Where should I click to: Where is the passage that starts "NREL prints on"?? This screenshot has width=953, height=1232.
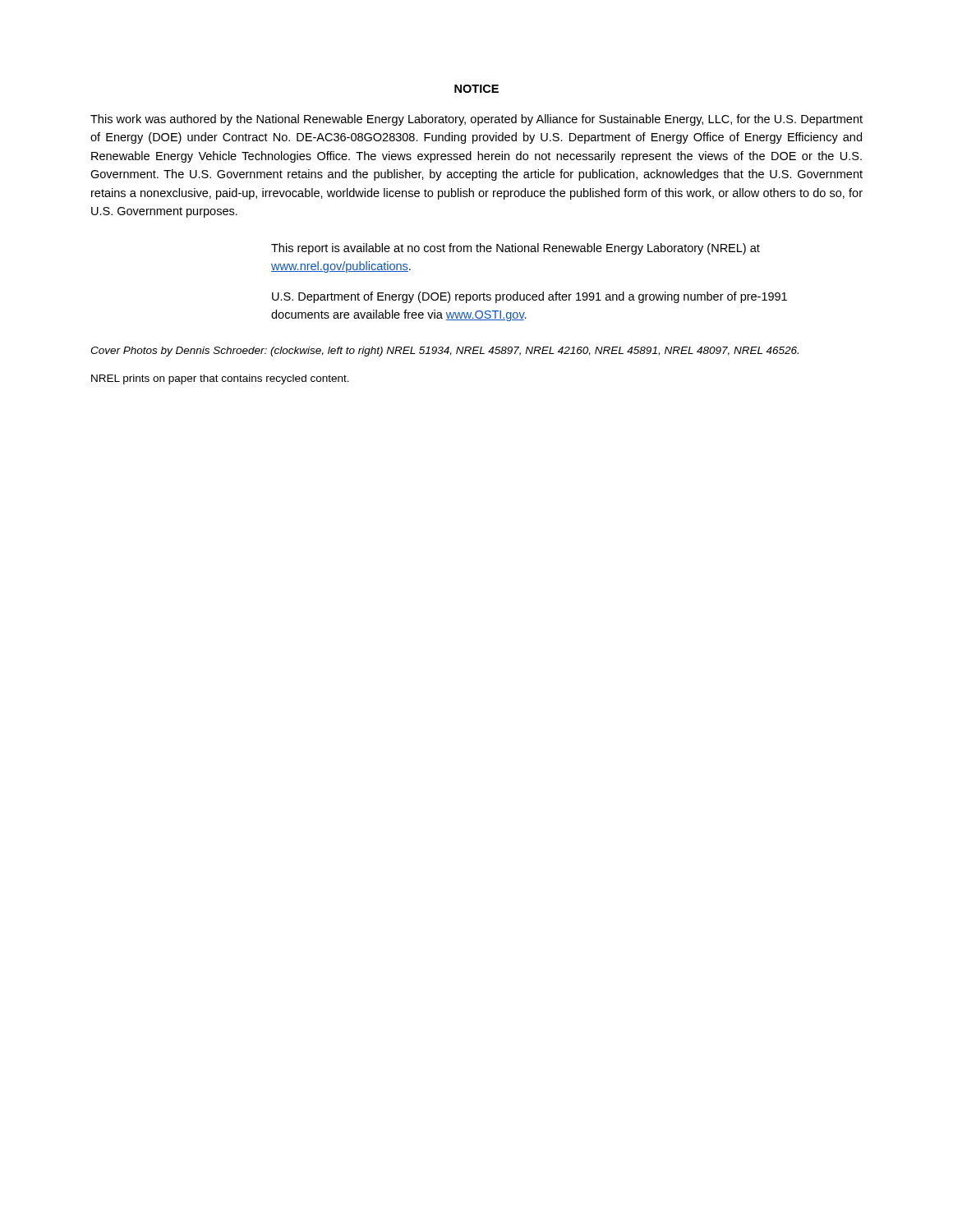220,378
